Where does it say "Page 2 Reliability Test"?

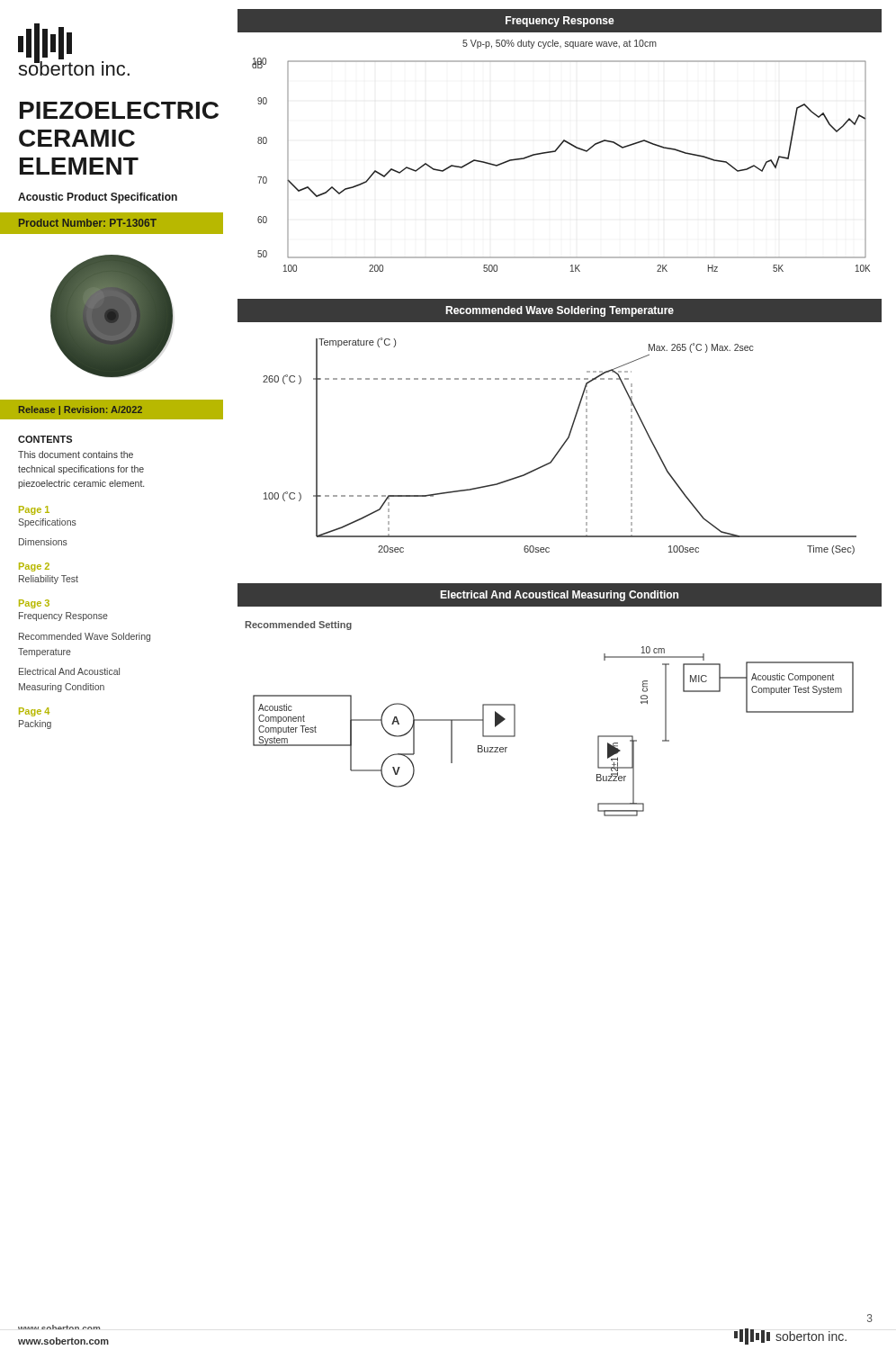click(34, 567)
